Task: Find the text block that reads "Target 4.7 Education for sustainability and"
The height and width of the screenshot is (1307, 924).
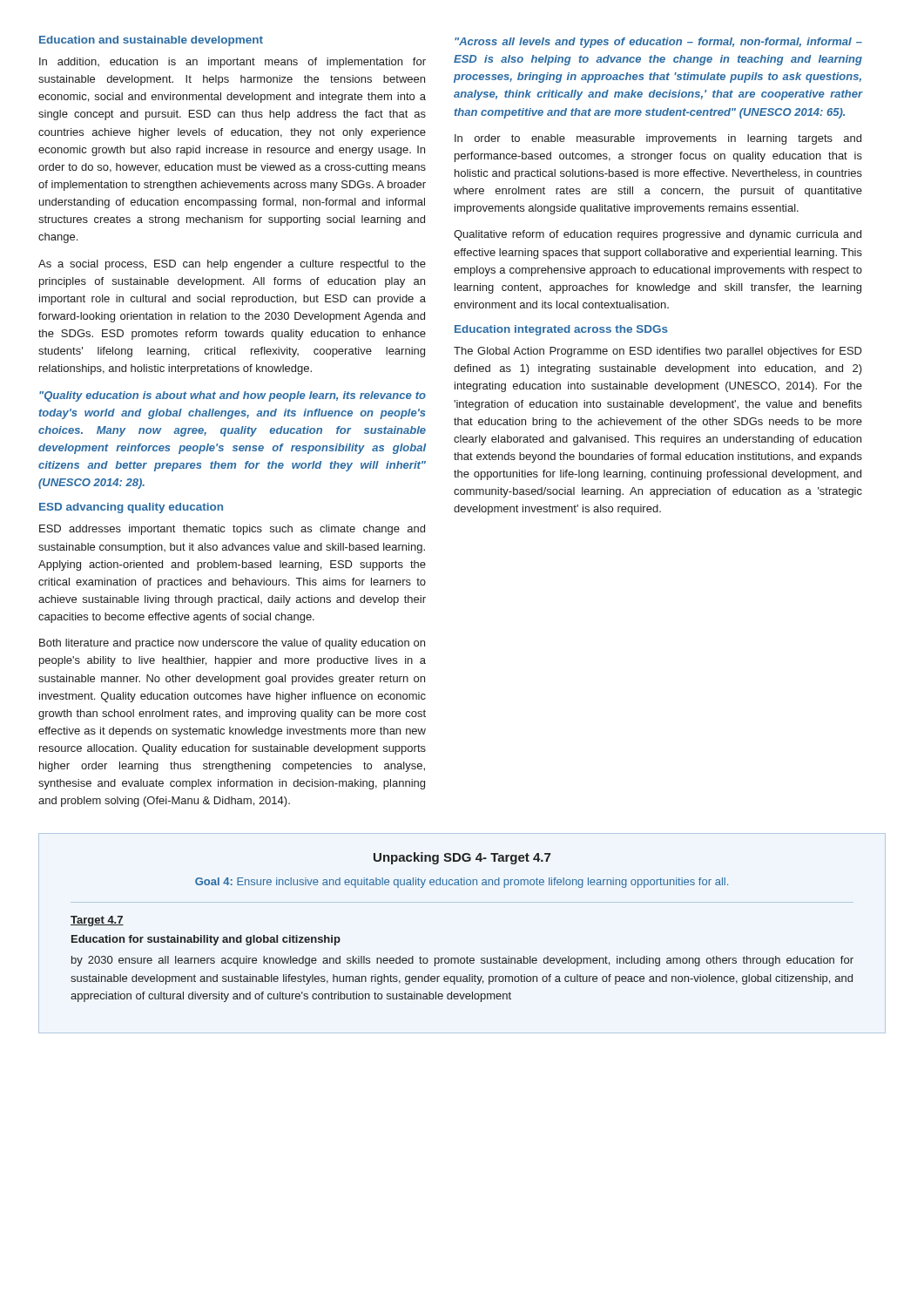Action: (462, 957)
